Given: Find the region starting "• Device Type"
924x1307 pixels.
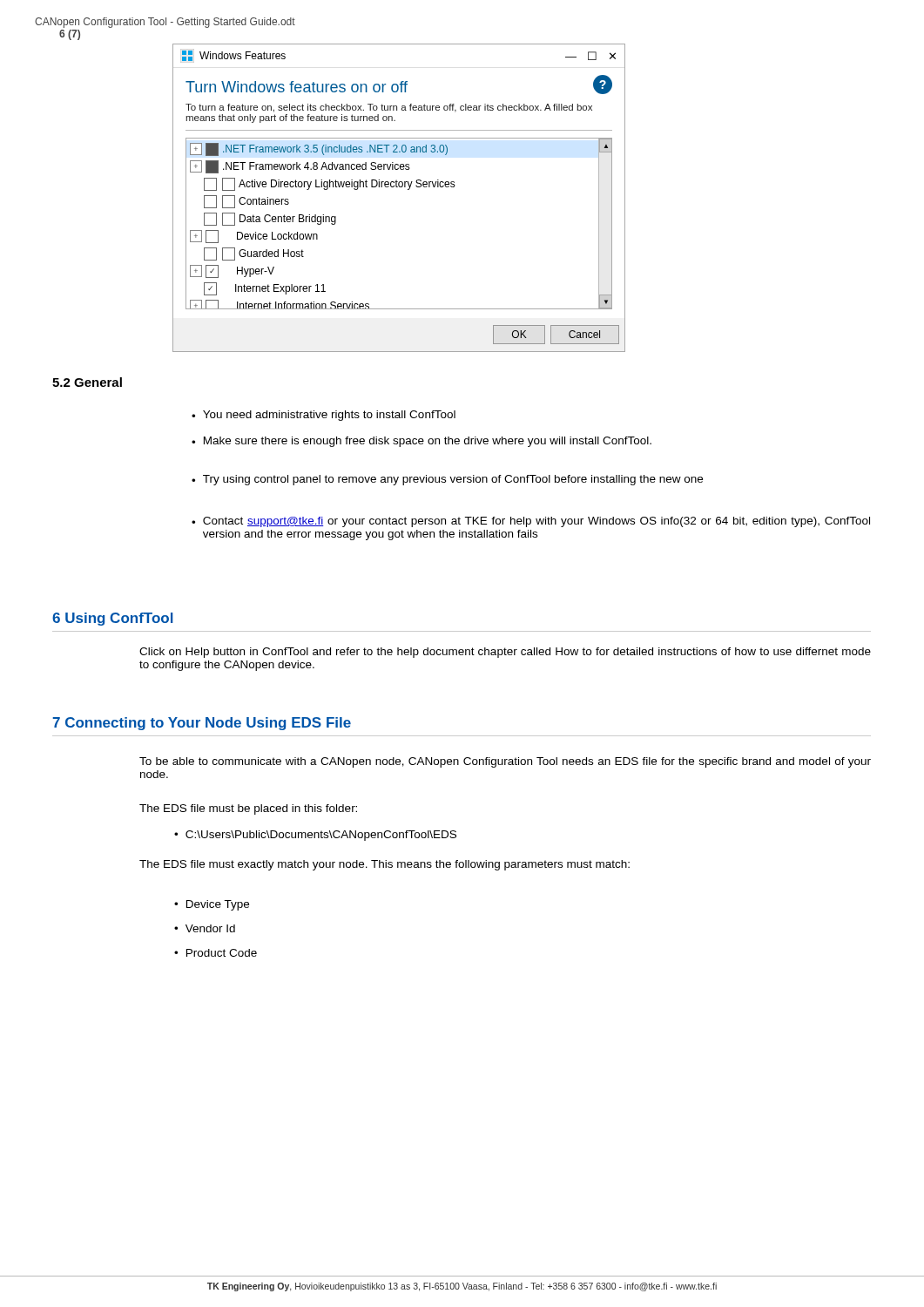Looking at the screenshot, I should coord(212,904).
